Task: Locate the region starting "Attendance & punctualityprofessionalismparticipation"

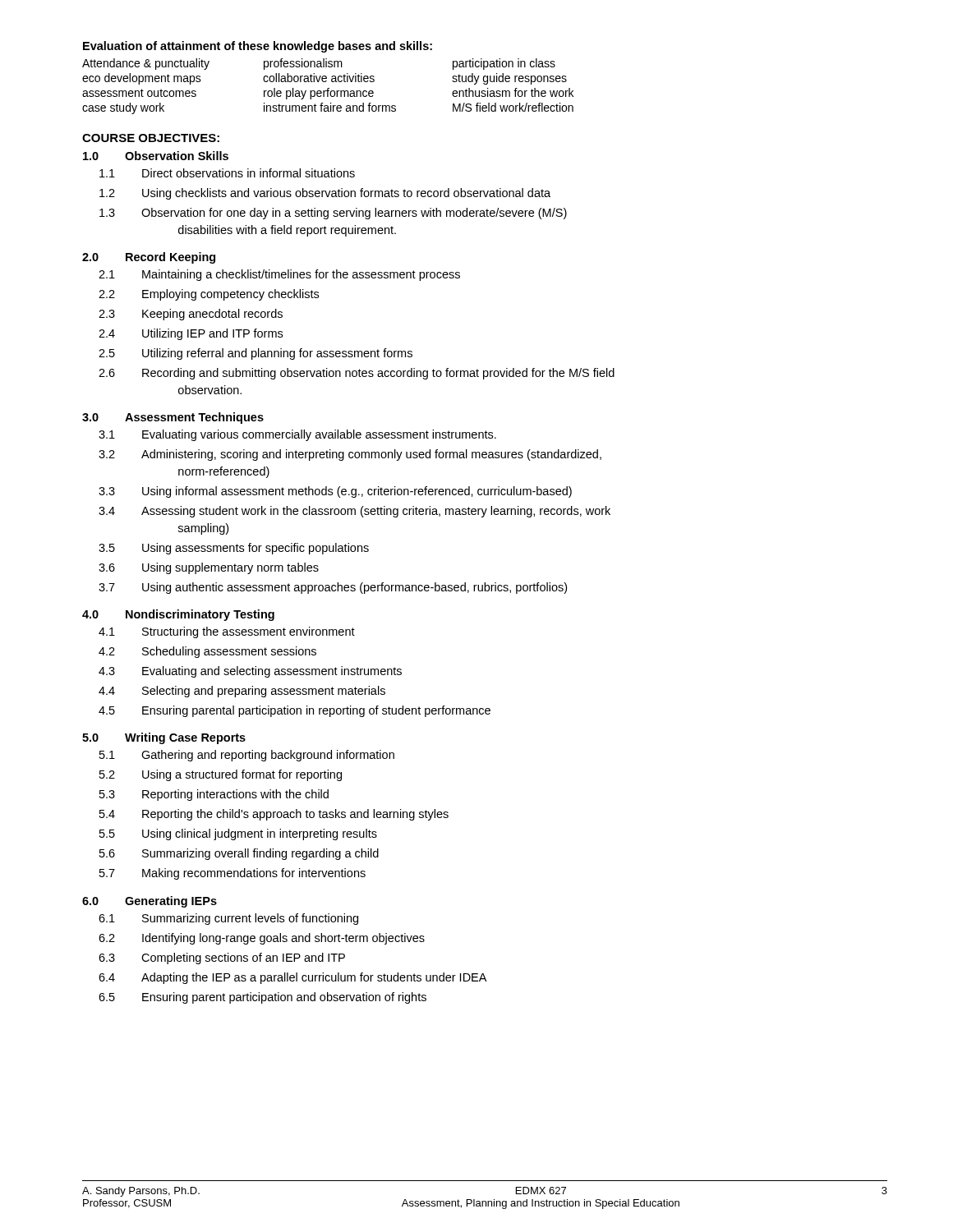Action: pyautogui.click(x=366, y=85)
